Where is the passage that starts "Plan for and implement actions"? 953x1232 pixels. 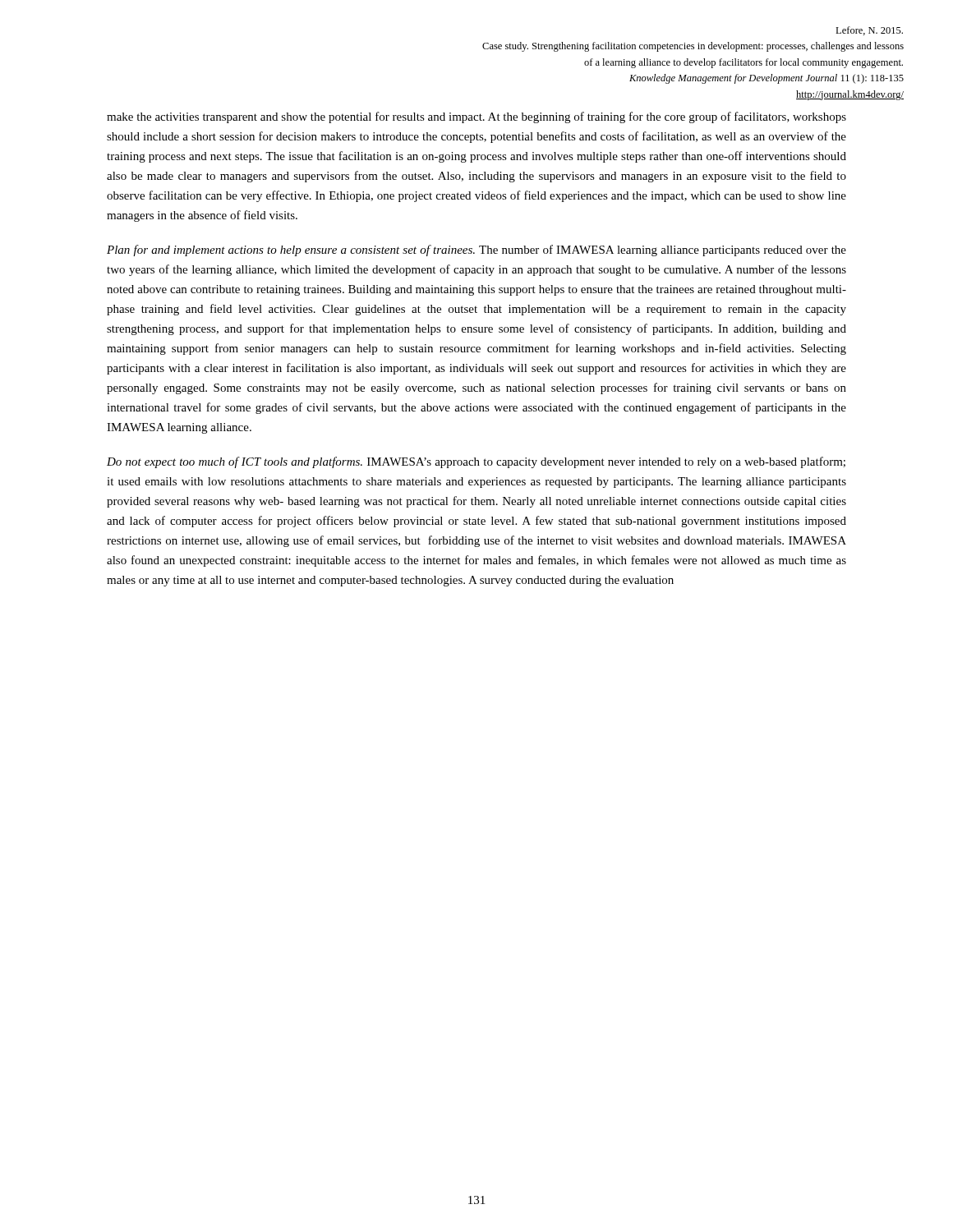tap(476, 338)
